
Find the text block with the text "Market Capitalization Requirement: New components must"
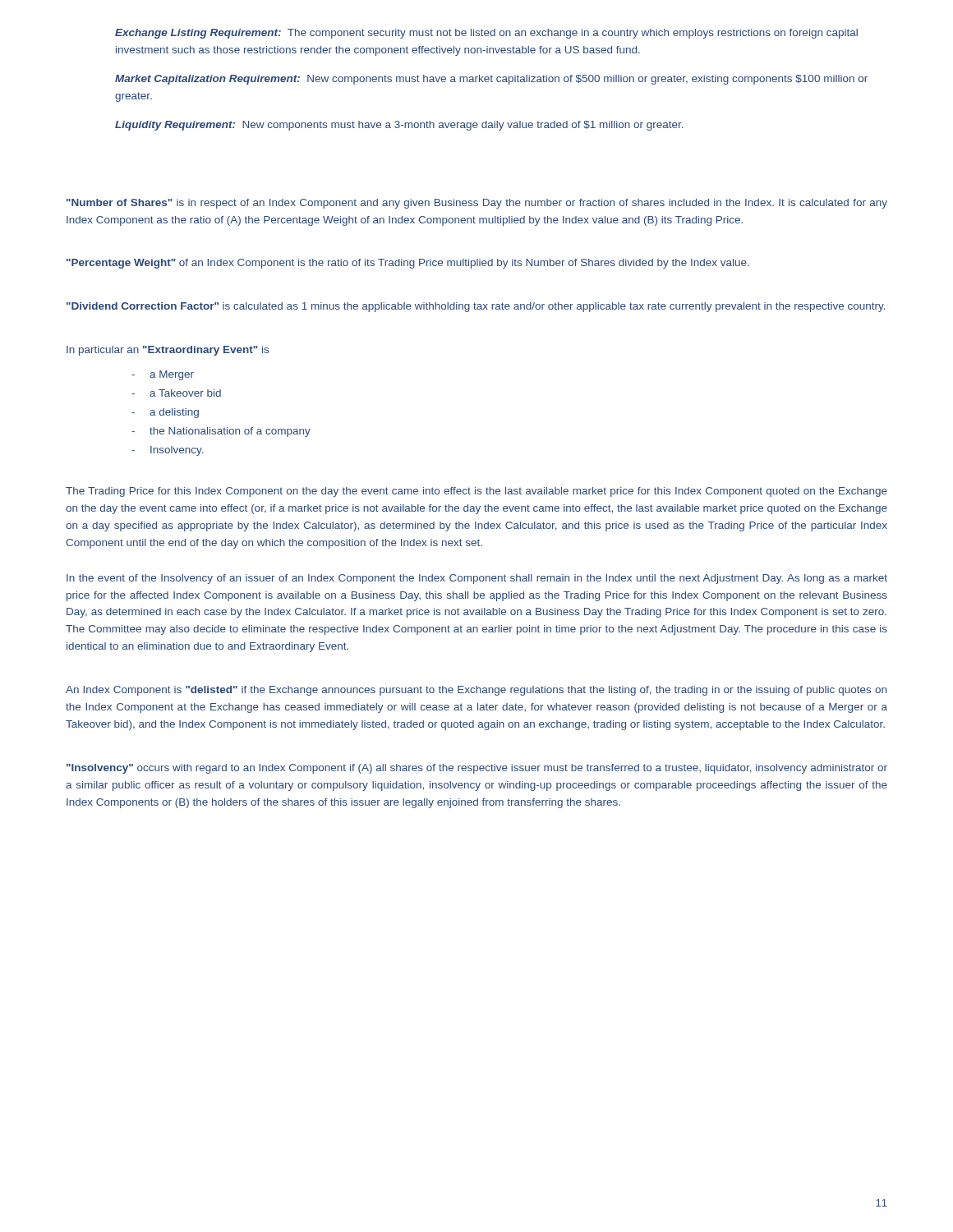(491, 87)
